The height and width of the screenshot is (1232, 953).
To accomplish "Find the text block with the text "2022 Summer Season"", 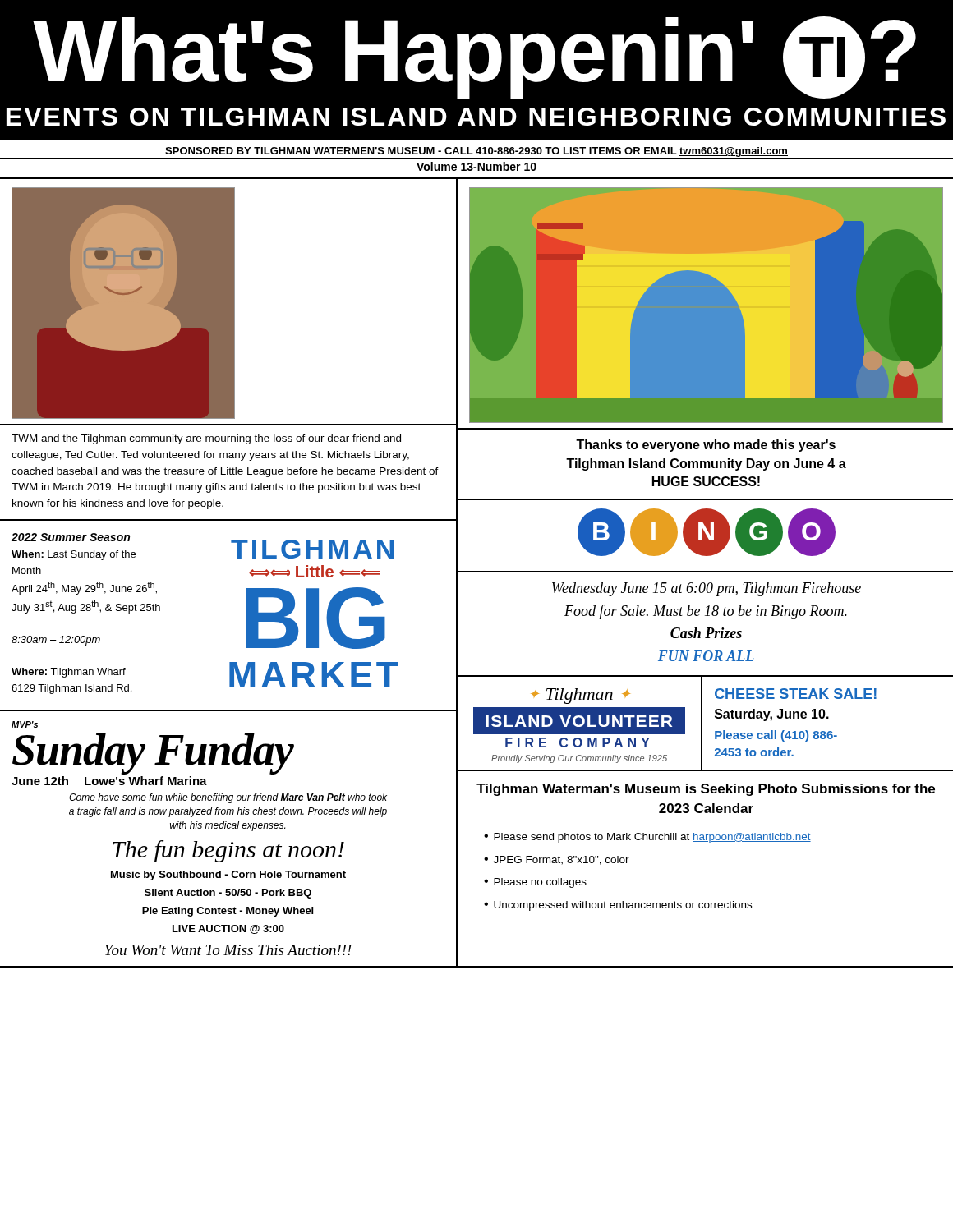I will tap(86, 612).
